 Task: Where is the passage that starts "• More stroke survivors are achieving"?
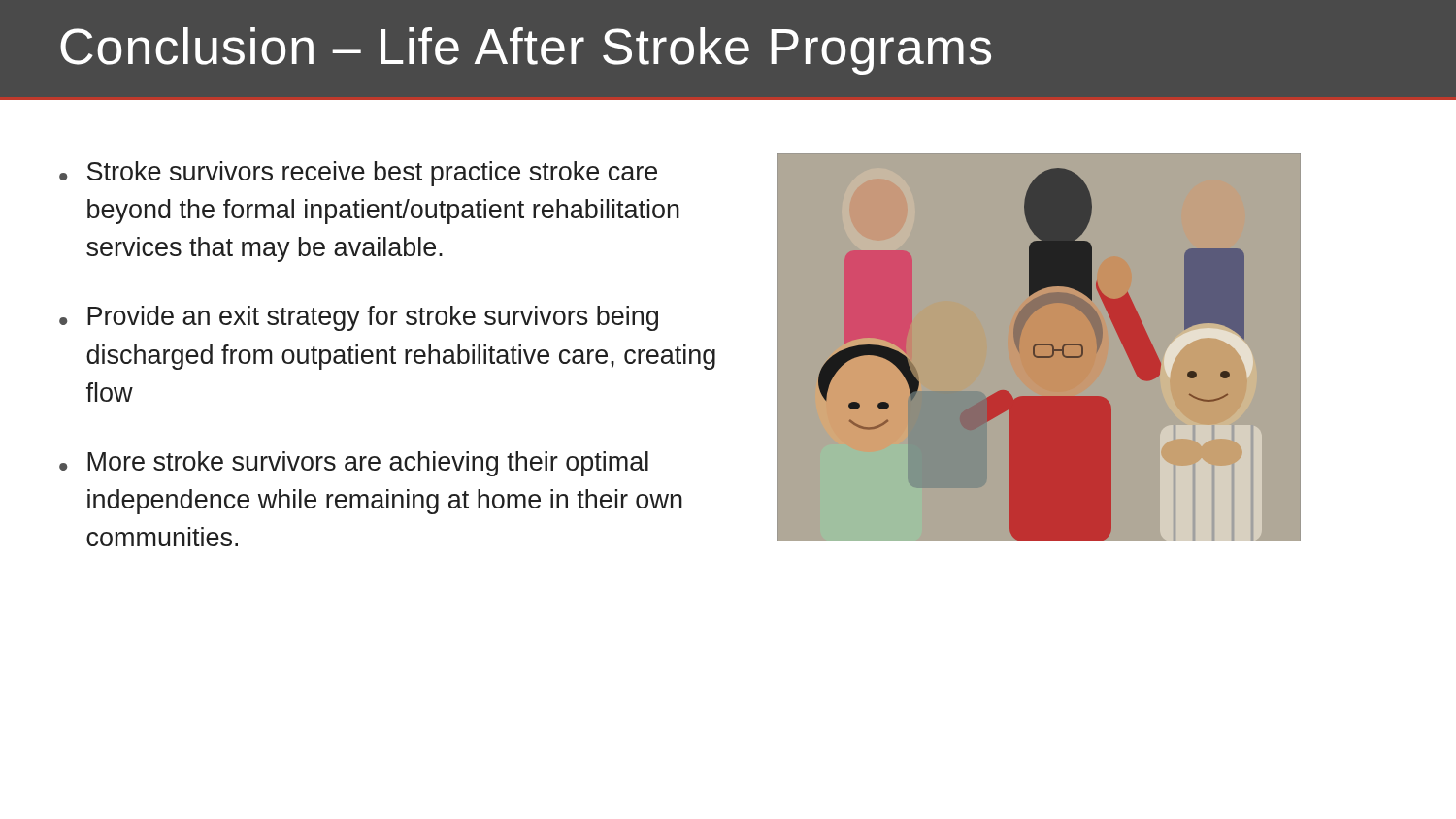pyautogui.click(x=388, y=500)
